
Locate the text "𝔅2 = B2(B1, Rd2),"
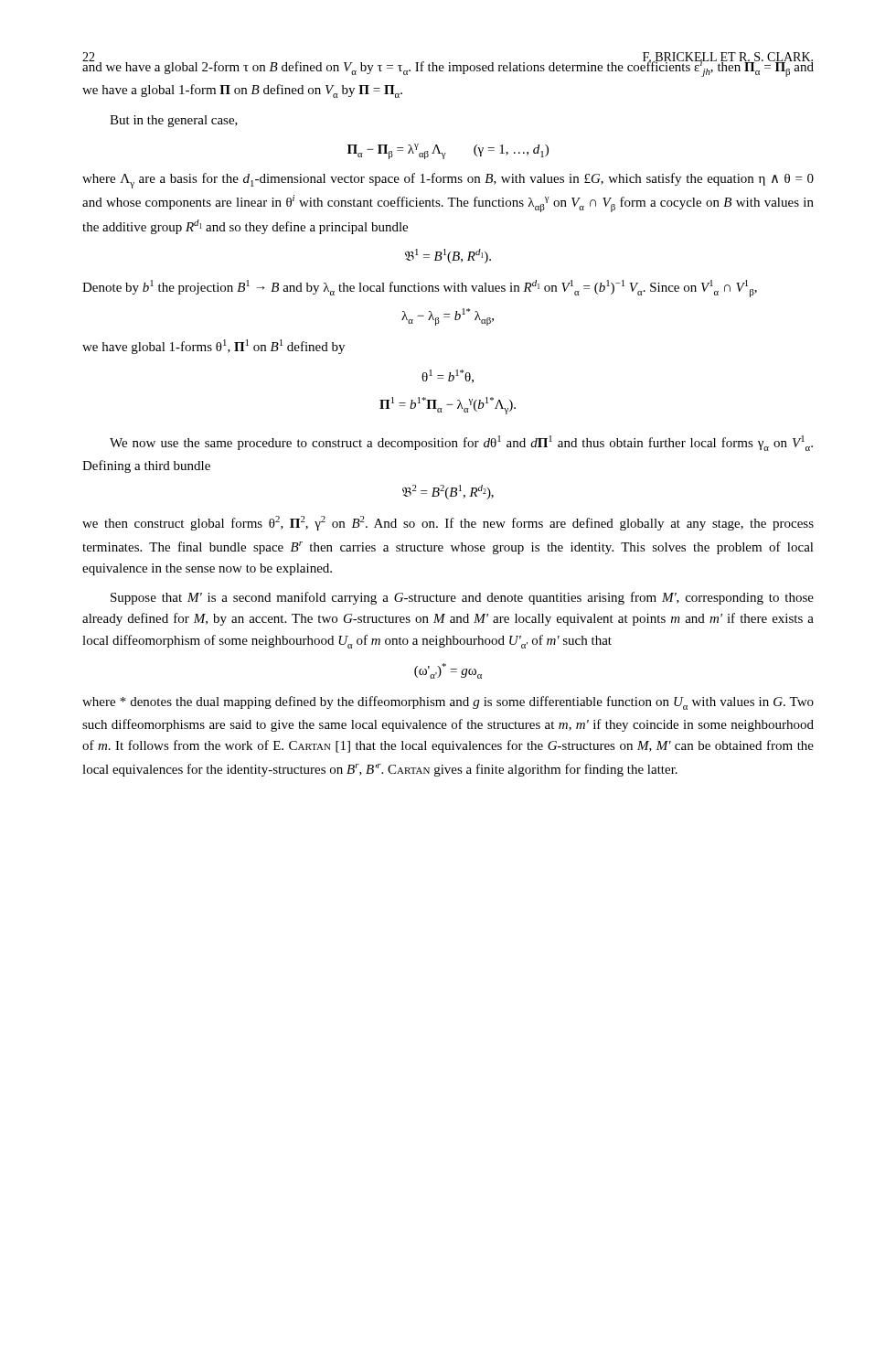448,491
